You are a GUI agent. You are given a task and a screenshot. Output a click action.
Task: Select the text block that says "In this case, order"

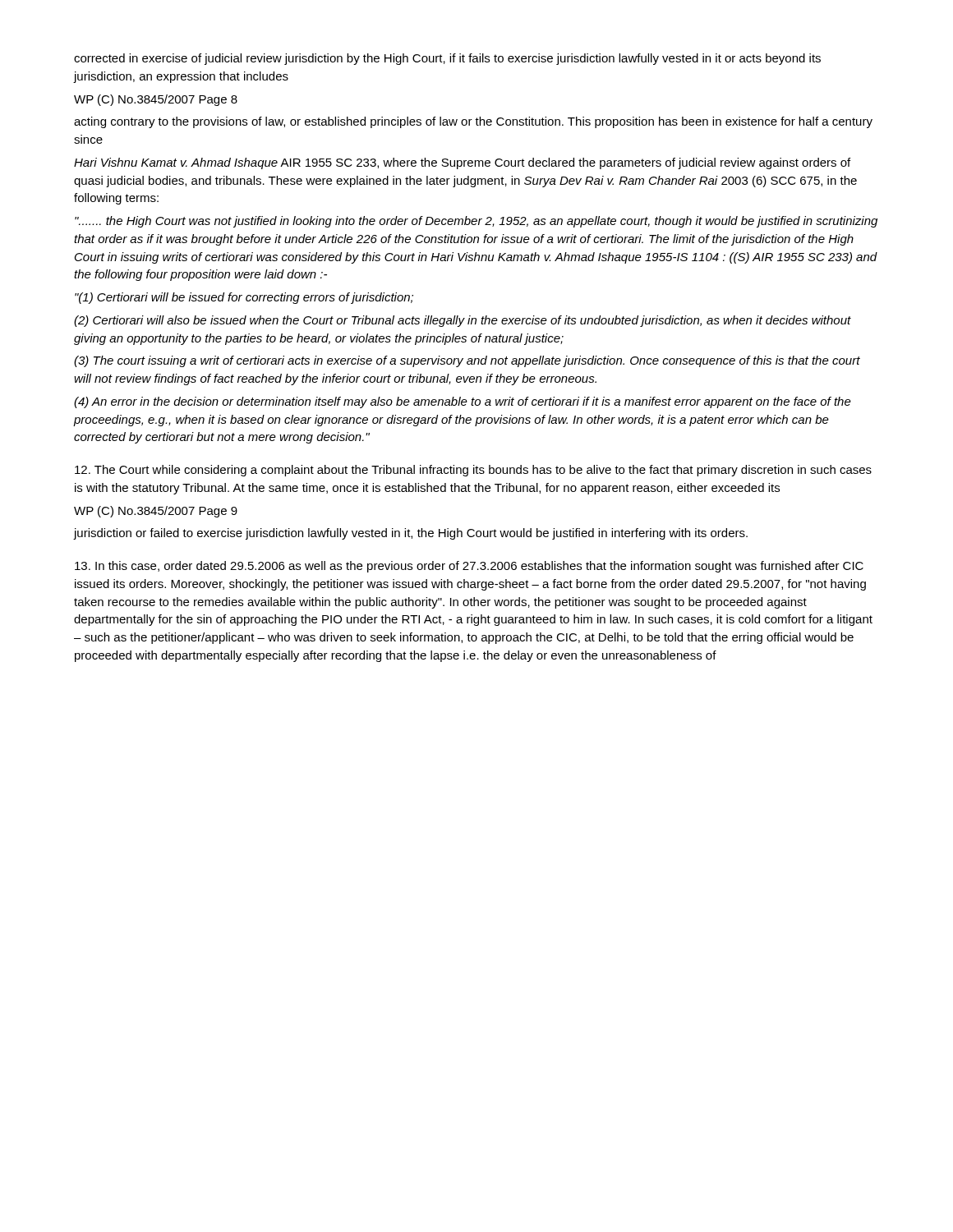click(476, 610)
